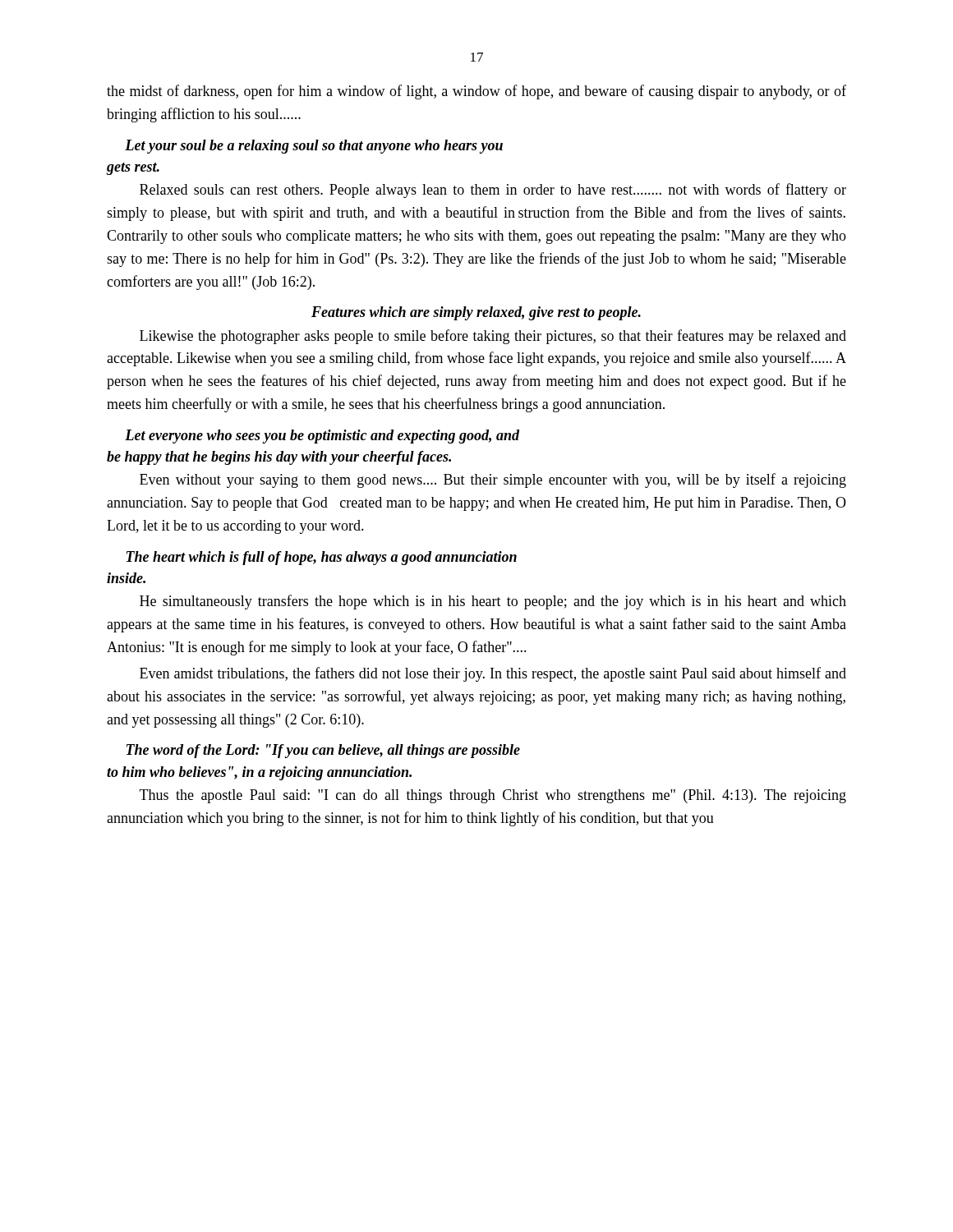Locate the text block with the text "Relaxed souls can rest"
The width and height of the screenshot is (953, 1232).
click(x=476, y=235)
